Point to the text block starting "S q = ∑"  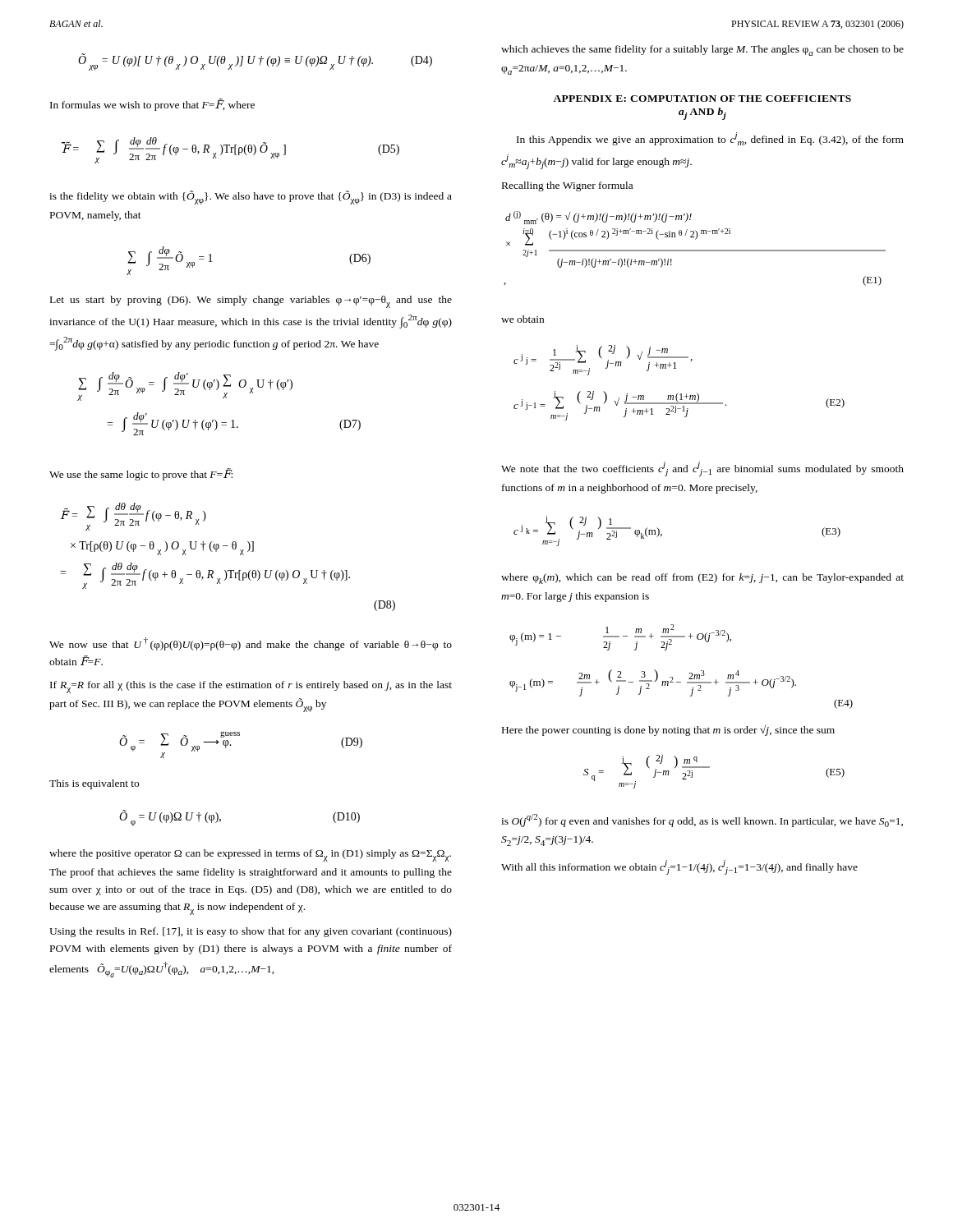click(702, 772)
